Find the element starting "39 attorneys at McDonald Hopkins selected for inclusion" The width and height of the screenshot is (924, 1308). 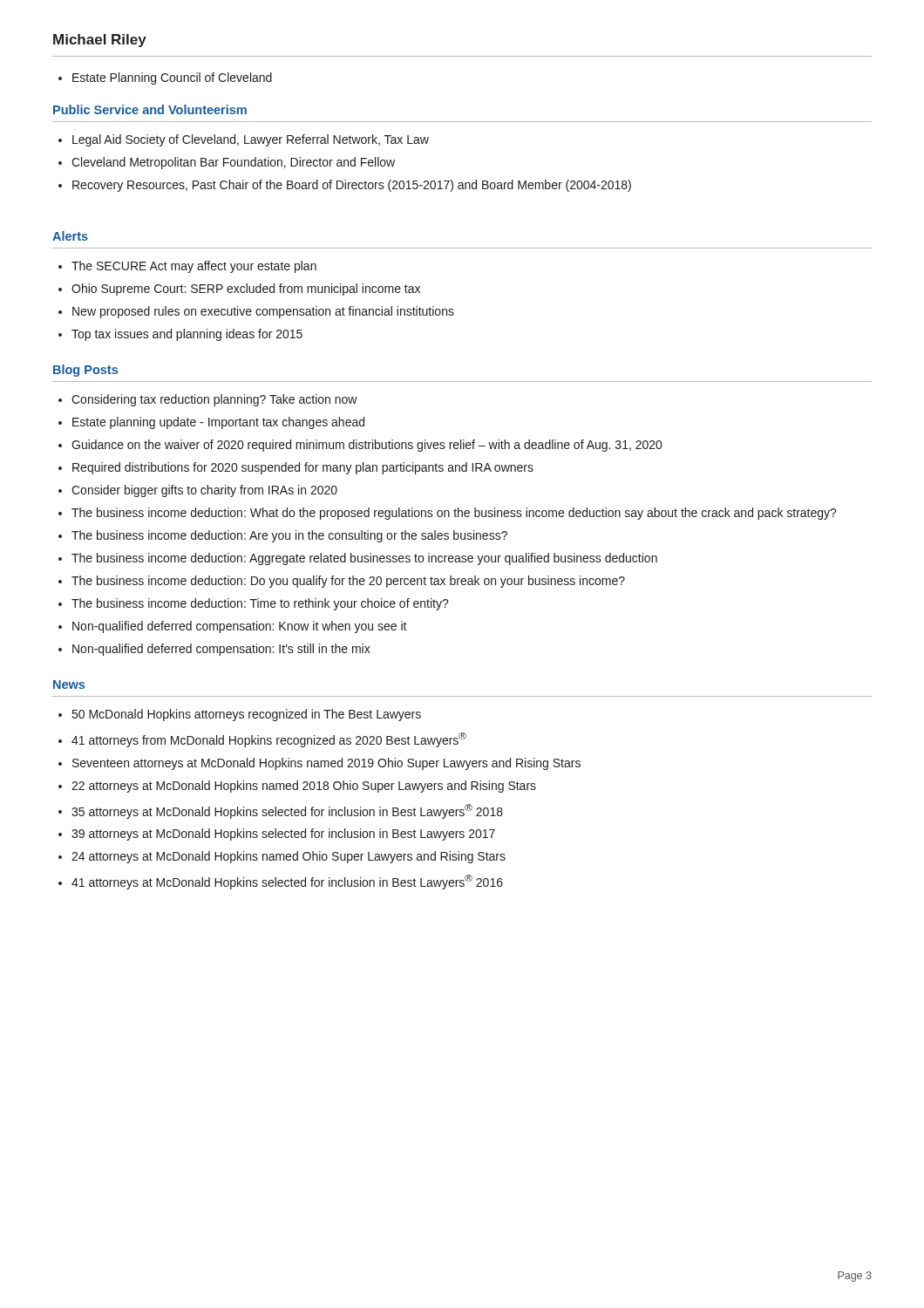[x=462, y=834]
